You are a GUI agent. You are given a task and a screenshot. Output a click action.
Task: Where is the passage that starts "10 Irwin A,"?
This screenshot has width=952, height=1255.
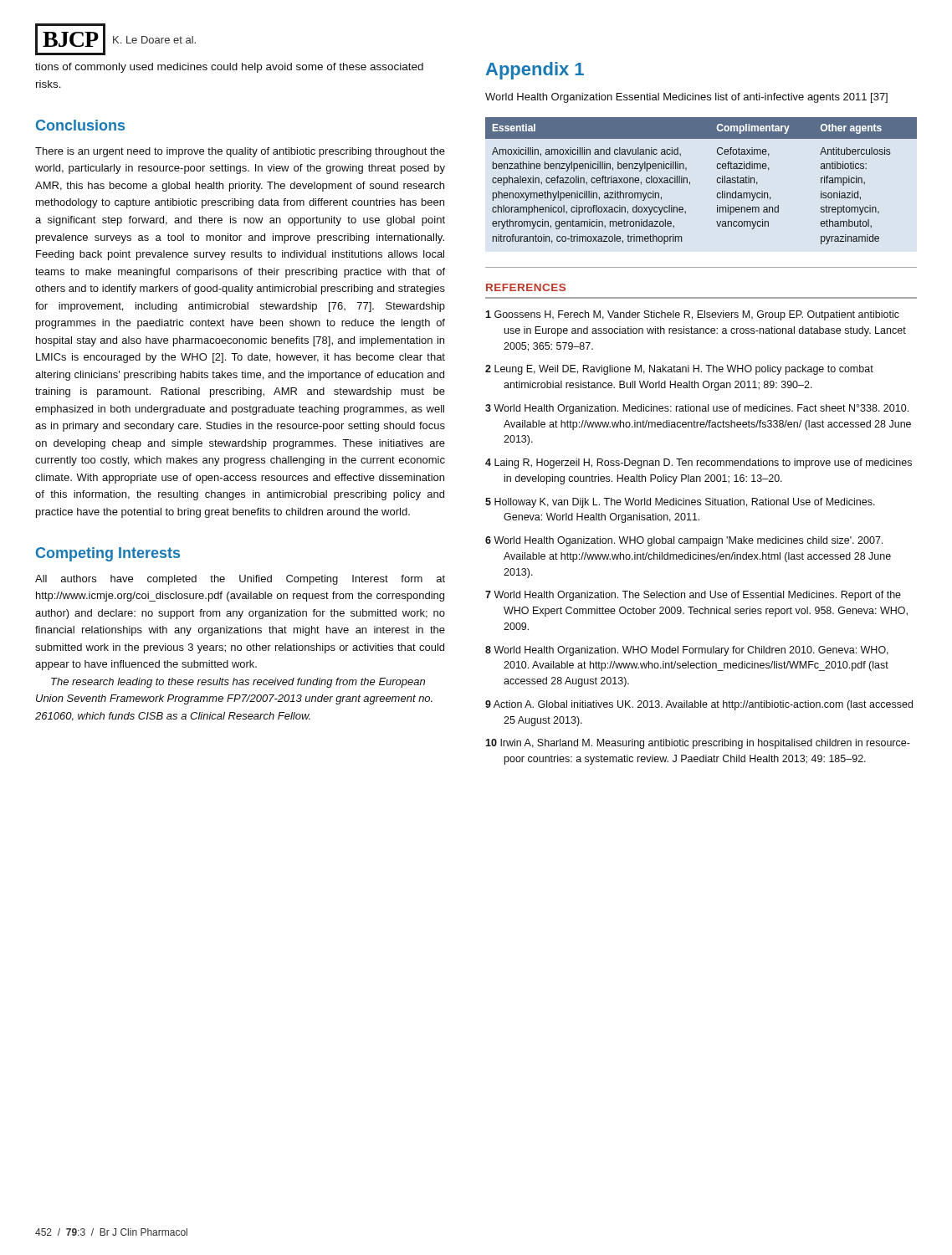pyautogui.click(x=698, y=751)
